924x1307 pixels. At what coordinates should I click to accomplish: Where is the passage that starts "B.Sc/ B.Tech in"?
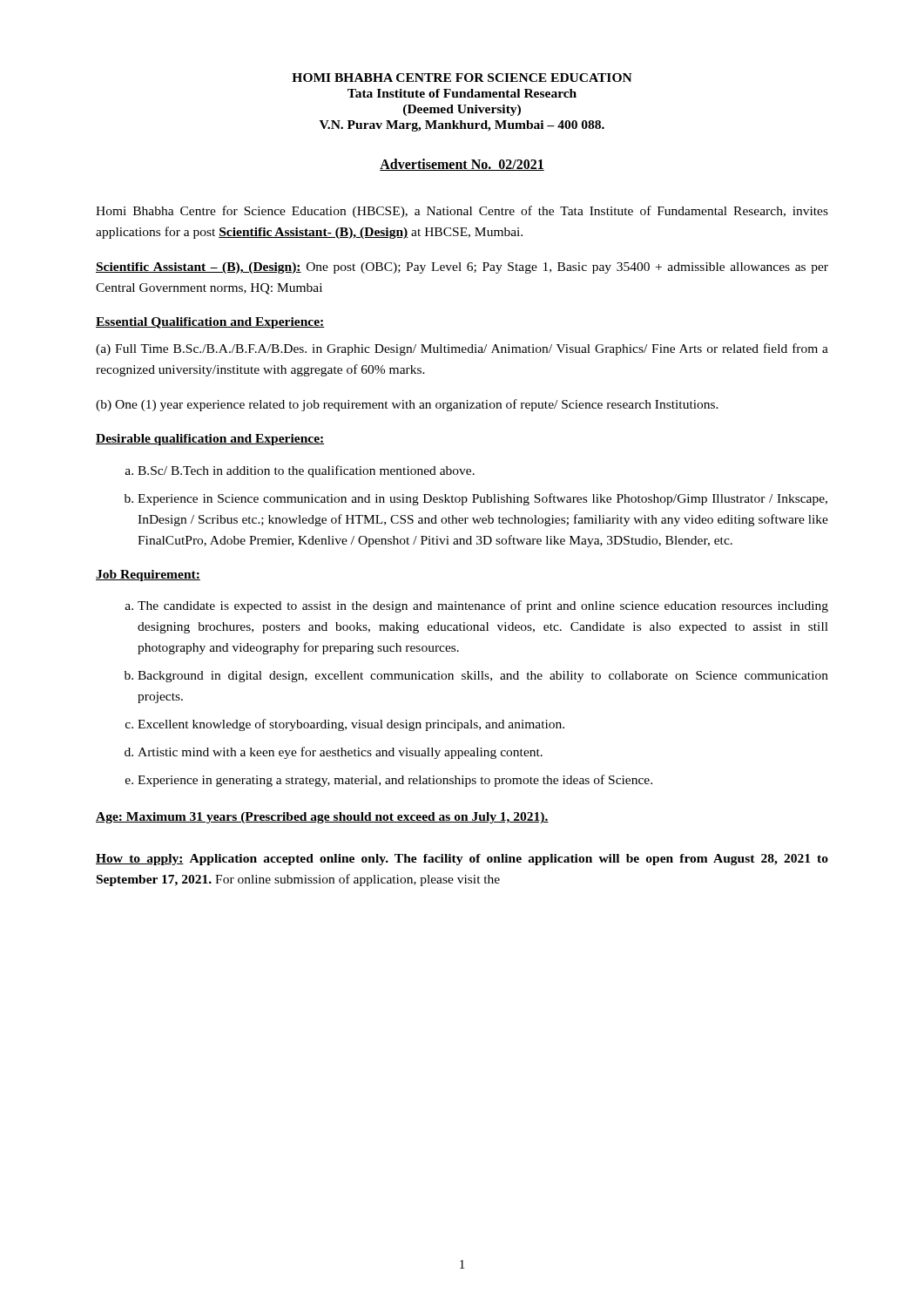[306, 470]
